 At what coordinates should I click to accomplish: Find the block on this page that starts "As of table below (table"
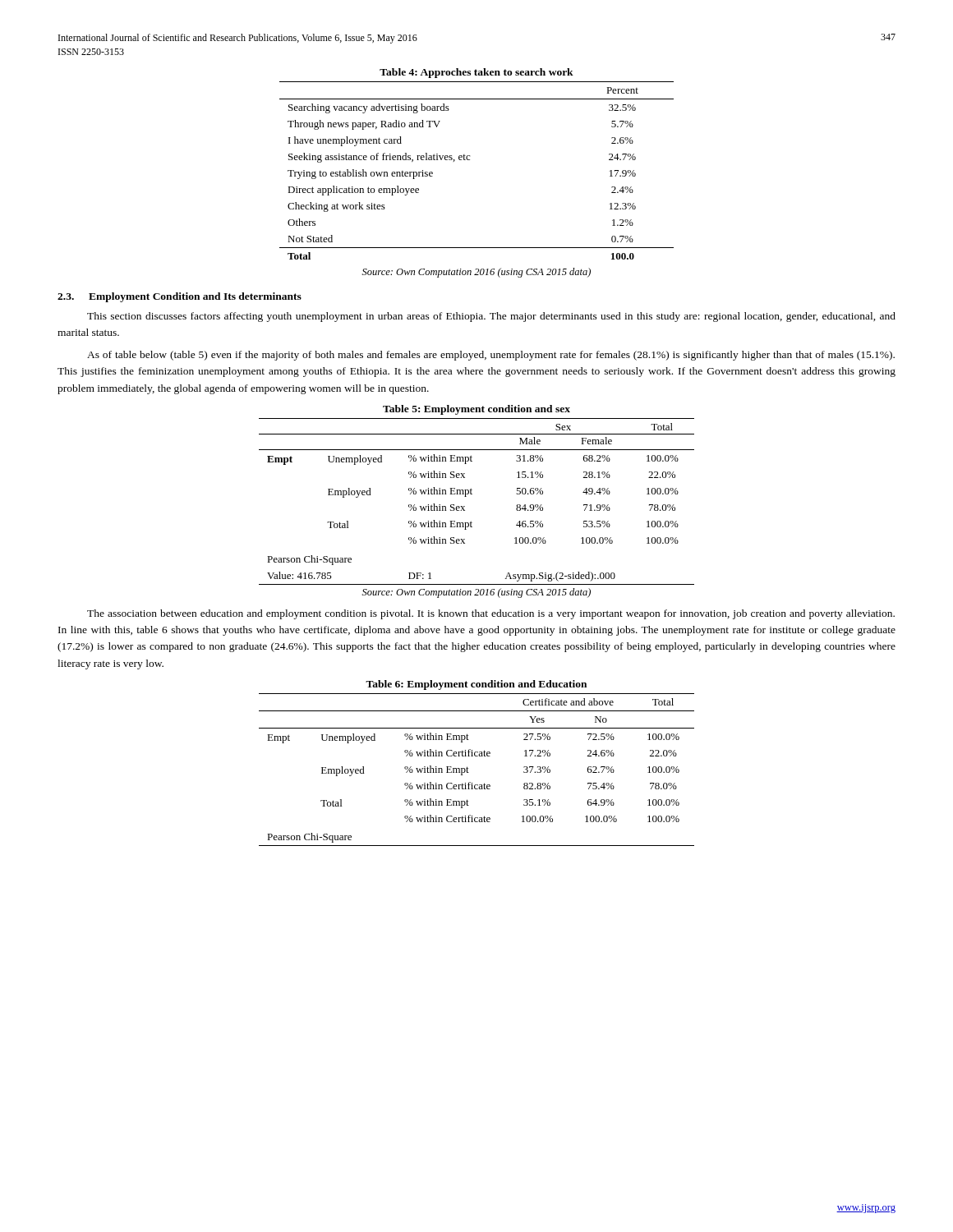click(476, 371)
